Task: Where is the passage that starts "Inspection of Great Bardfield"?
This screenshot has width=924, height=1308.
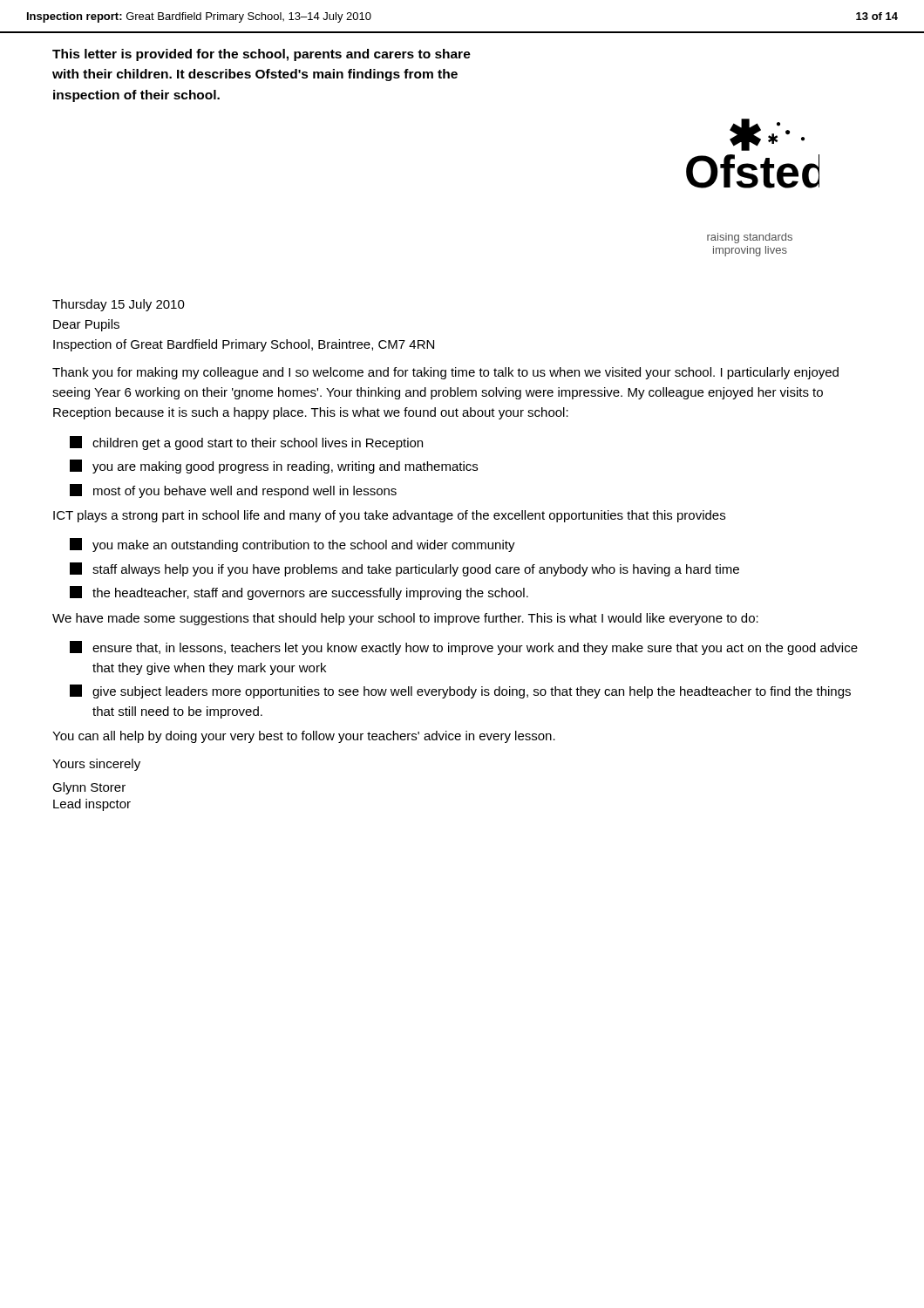Action: pyautogui.click(x=244, y=344)
